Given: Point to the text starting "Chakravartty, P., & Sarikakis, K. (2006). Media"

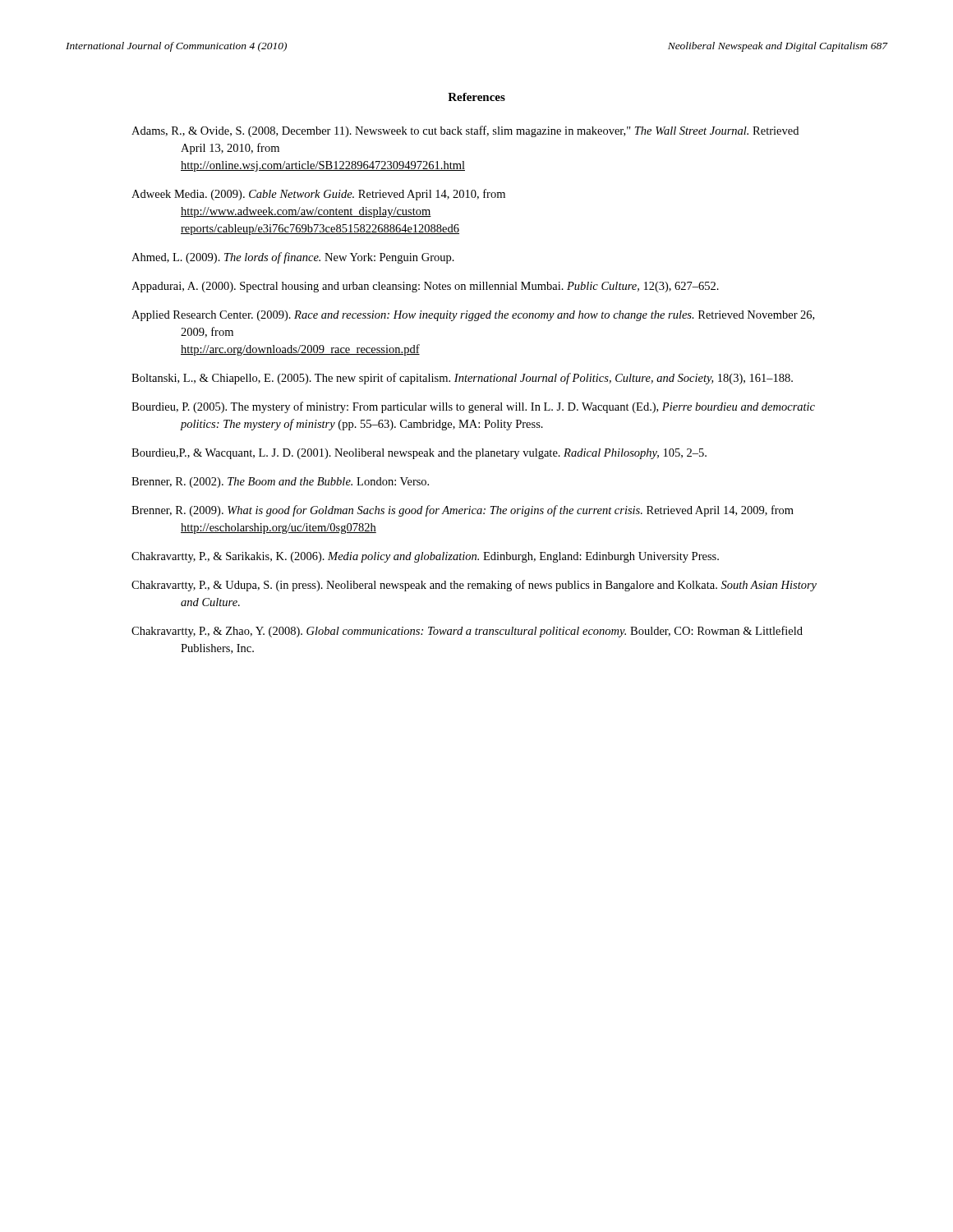Looking at the screenshot, I should pos(425,556).
